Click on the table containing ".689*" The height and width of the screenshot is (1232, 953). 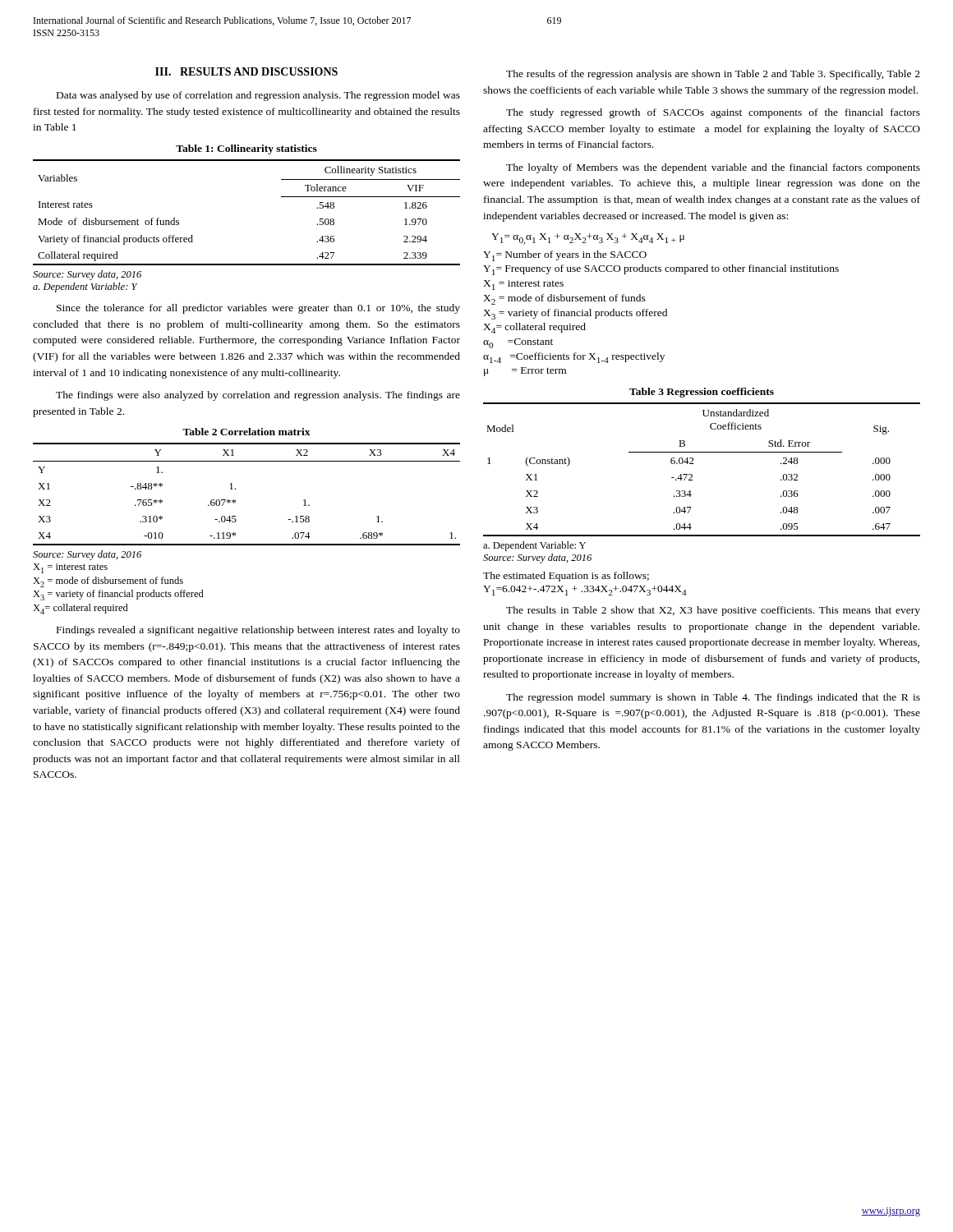click(x=246, y=494)
